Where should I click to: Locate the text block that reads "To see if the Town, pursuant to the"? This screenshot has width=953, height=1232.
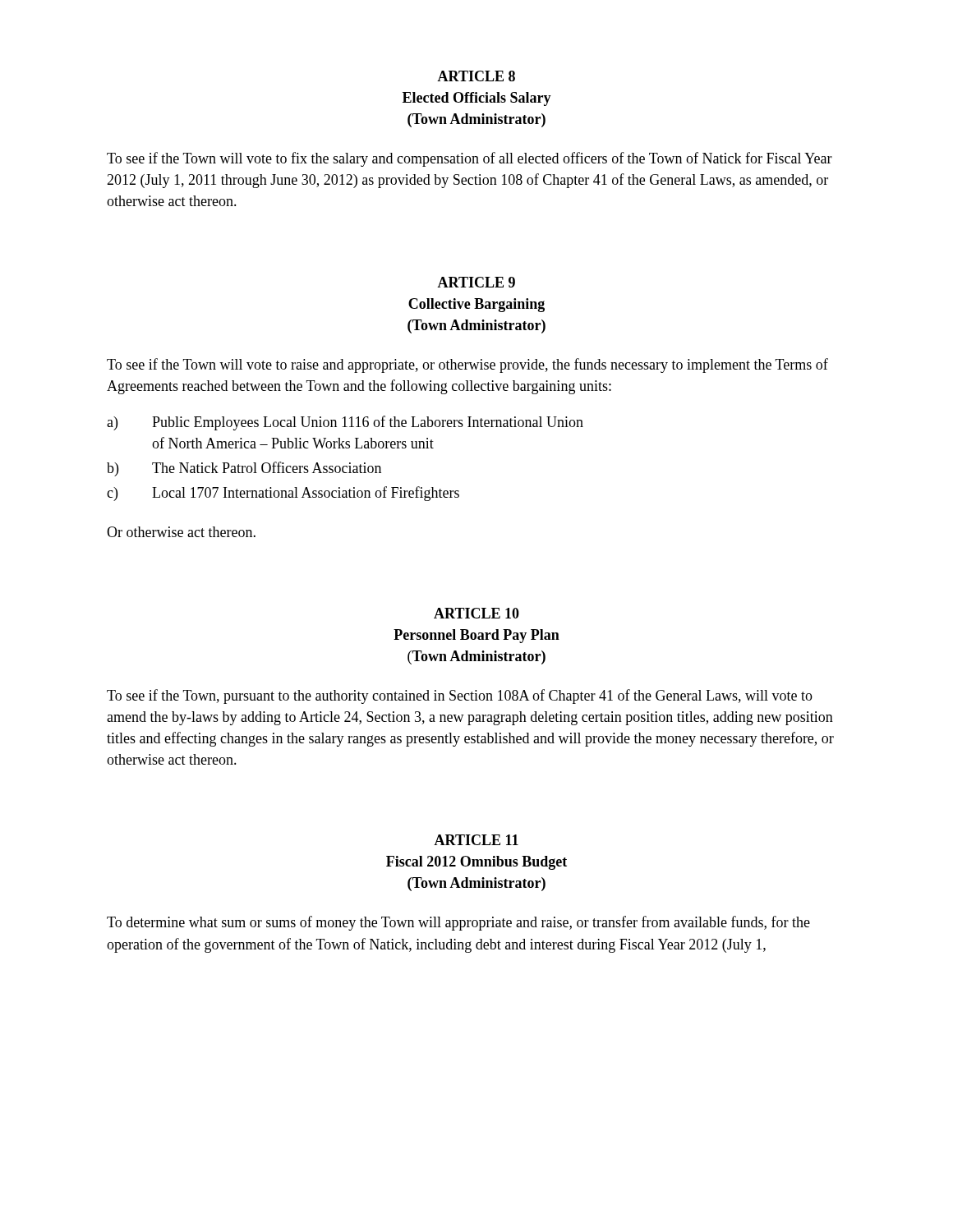(470, 728)
